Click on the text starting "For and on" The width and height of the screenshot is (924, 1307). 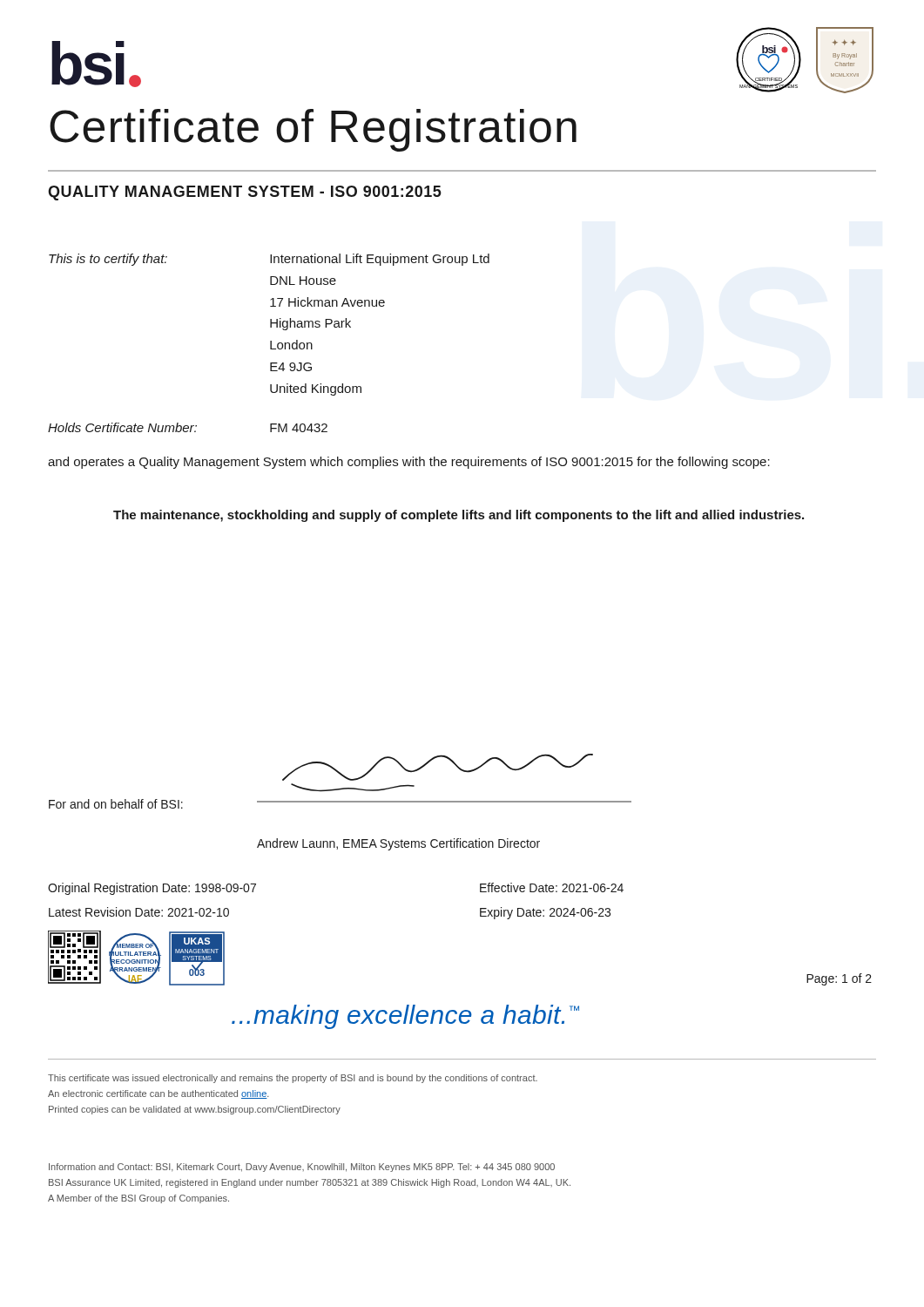[x=116, y=804]
